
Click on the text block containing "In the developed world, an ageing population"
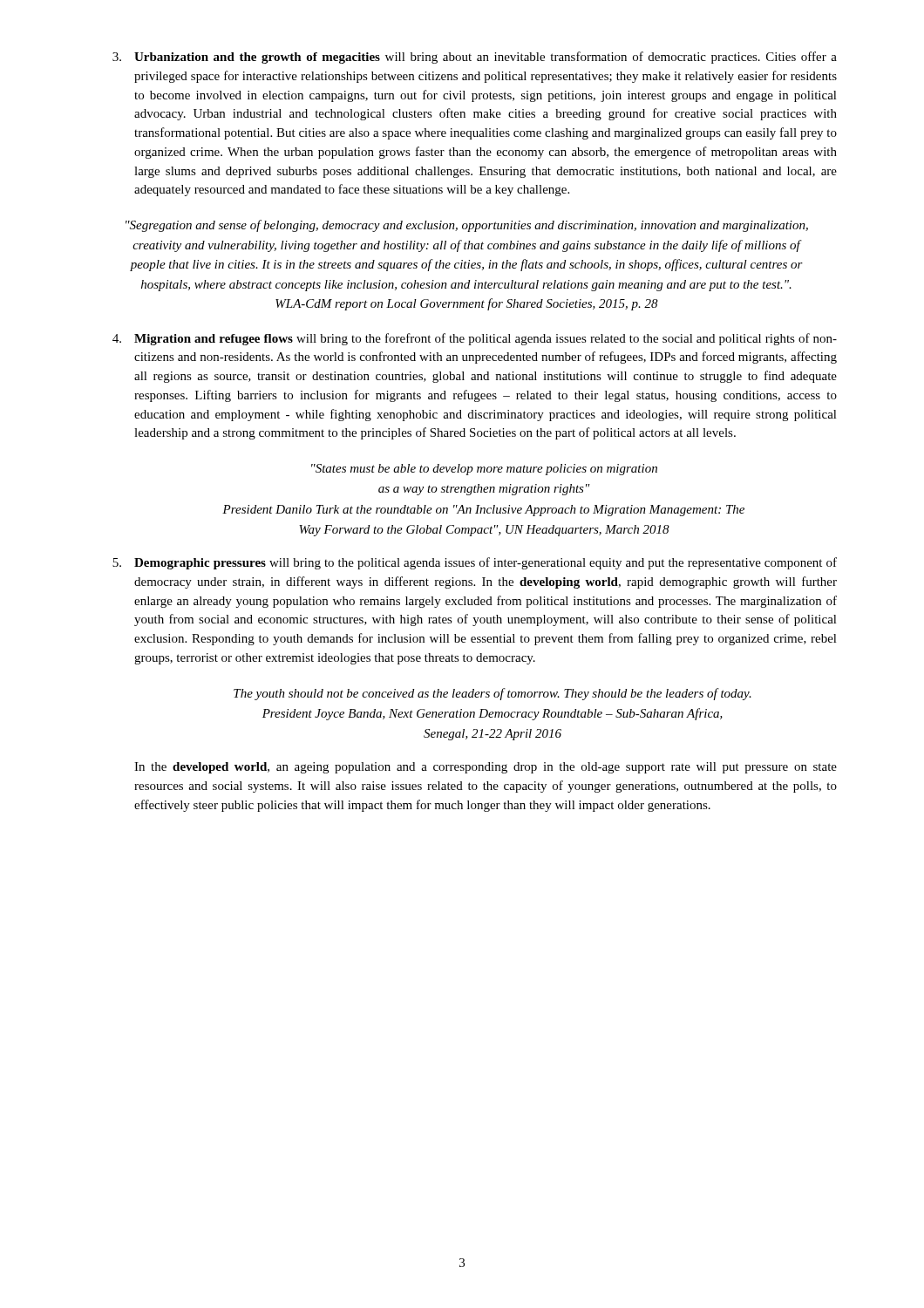(x=486, y=786)
